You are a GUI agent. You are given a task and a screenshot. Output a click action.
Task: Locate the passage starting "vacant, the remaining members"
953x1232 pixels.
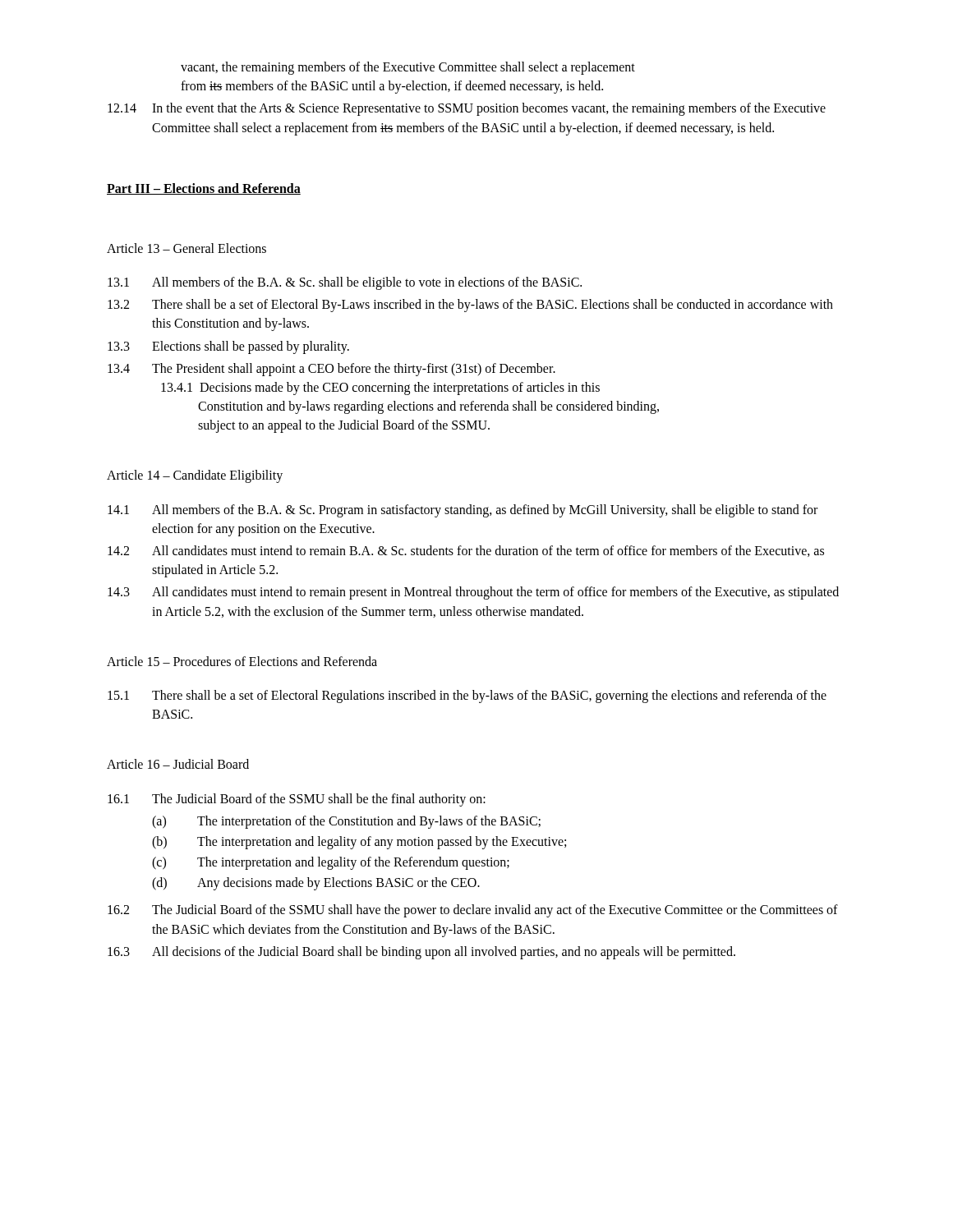[408, 77]
